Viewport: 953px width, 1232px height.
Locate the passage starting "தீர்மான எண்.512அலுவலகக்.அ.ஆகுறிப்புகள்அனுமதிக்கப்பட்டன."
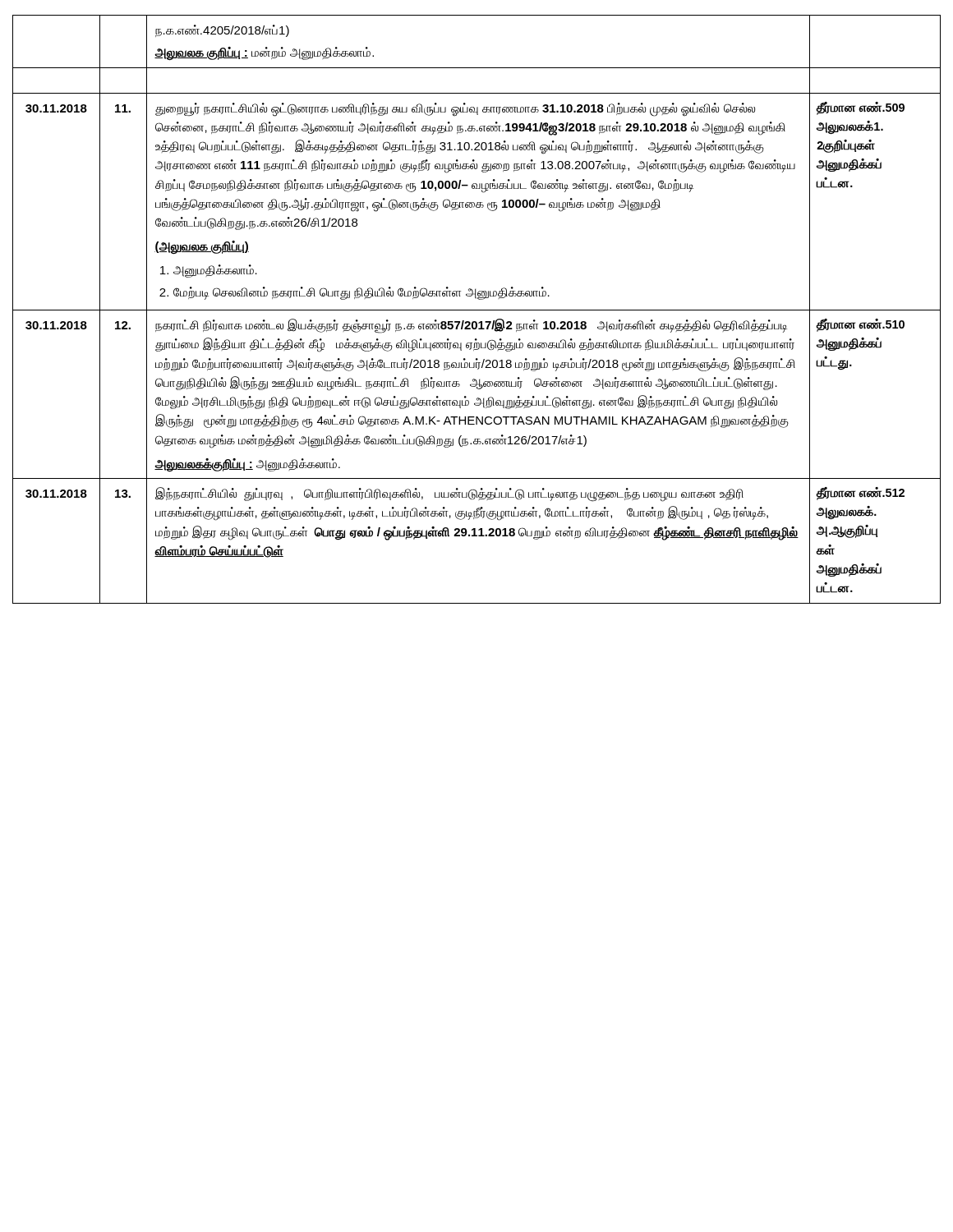(x=875, y=541)
